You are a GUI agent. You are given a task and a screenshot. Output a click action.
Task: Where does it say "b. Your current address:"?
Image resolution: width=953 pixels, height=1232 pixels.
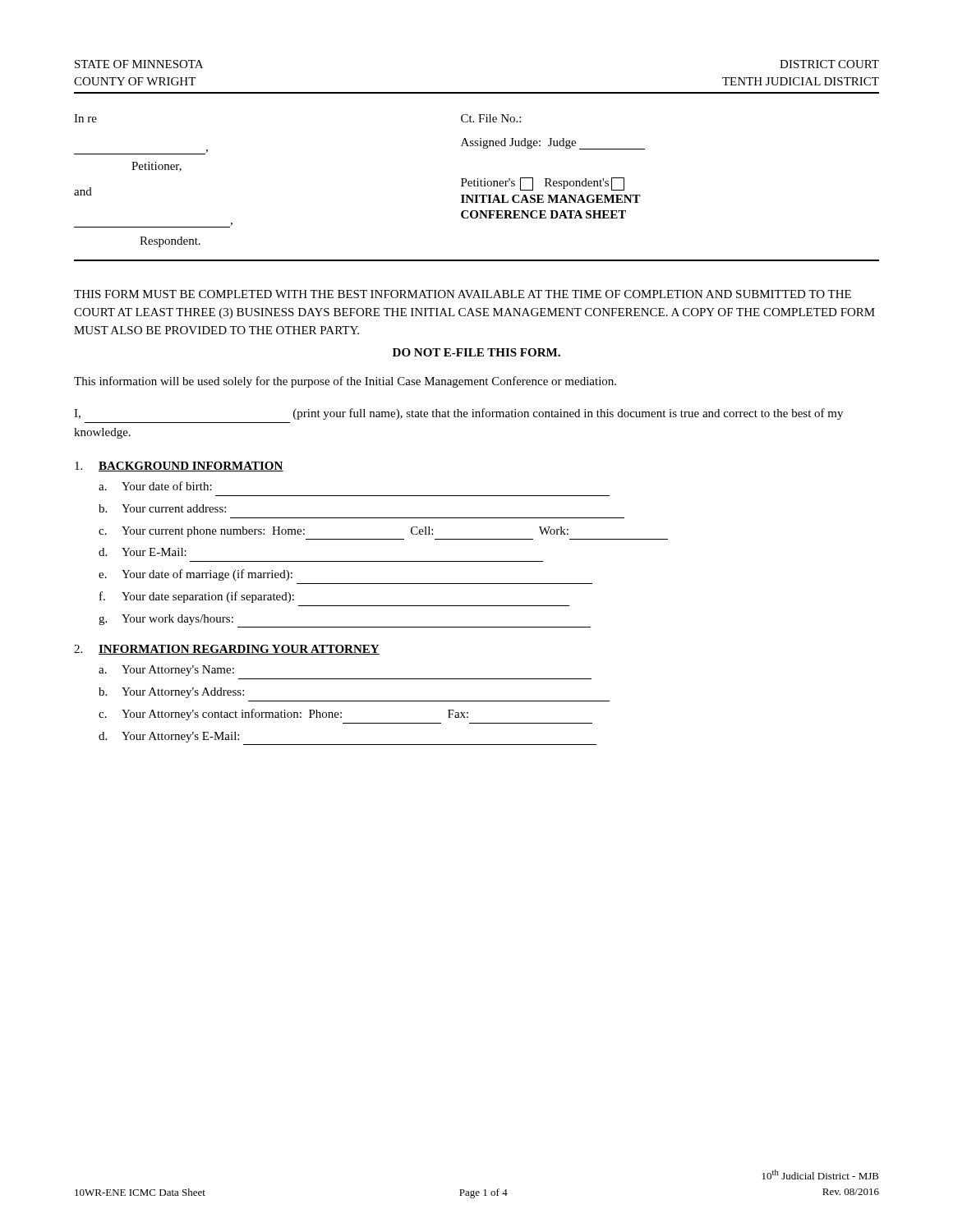(489, 509)
